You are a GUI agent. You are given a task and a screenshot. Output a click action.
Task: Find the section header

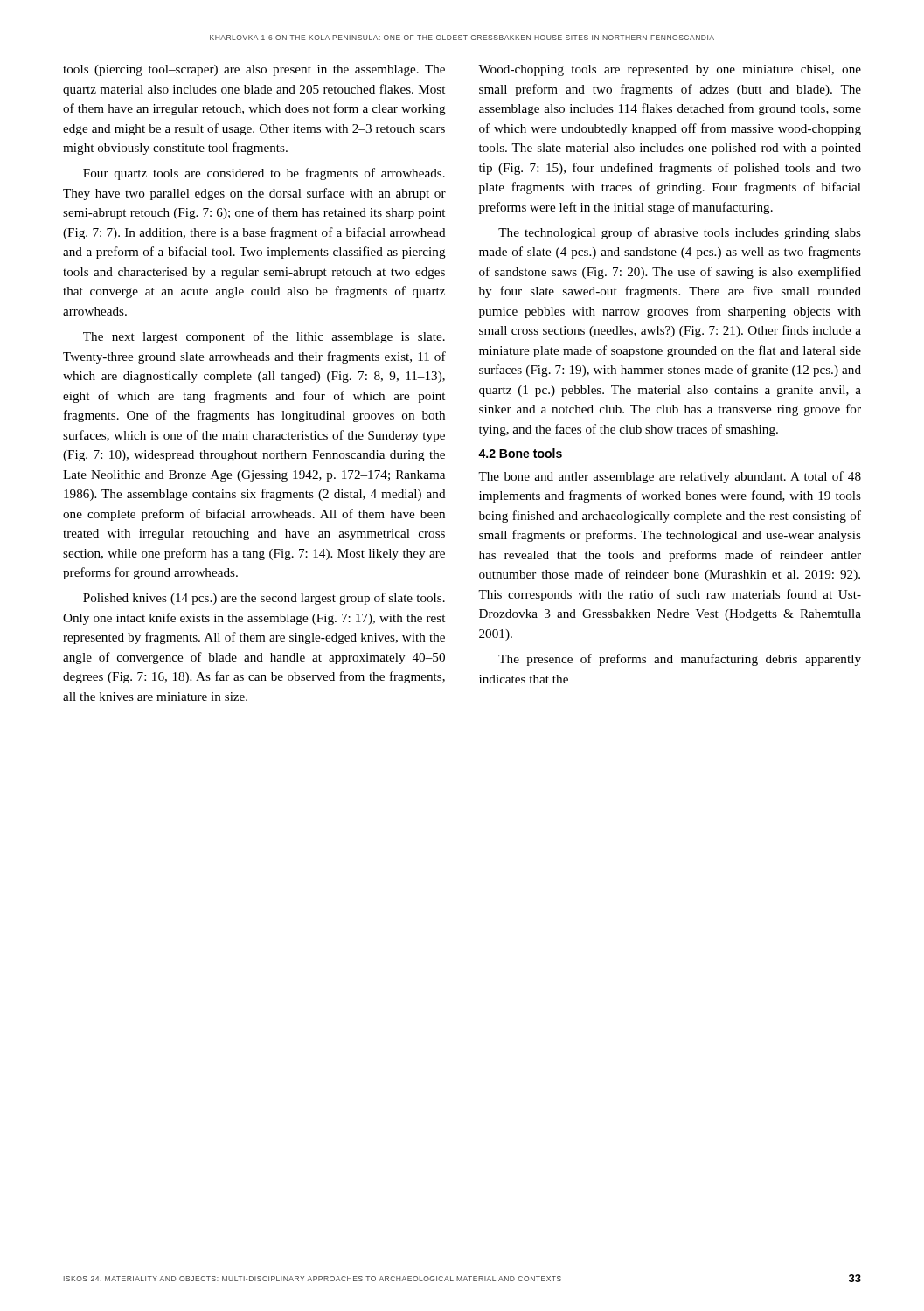coord(520,453)
